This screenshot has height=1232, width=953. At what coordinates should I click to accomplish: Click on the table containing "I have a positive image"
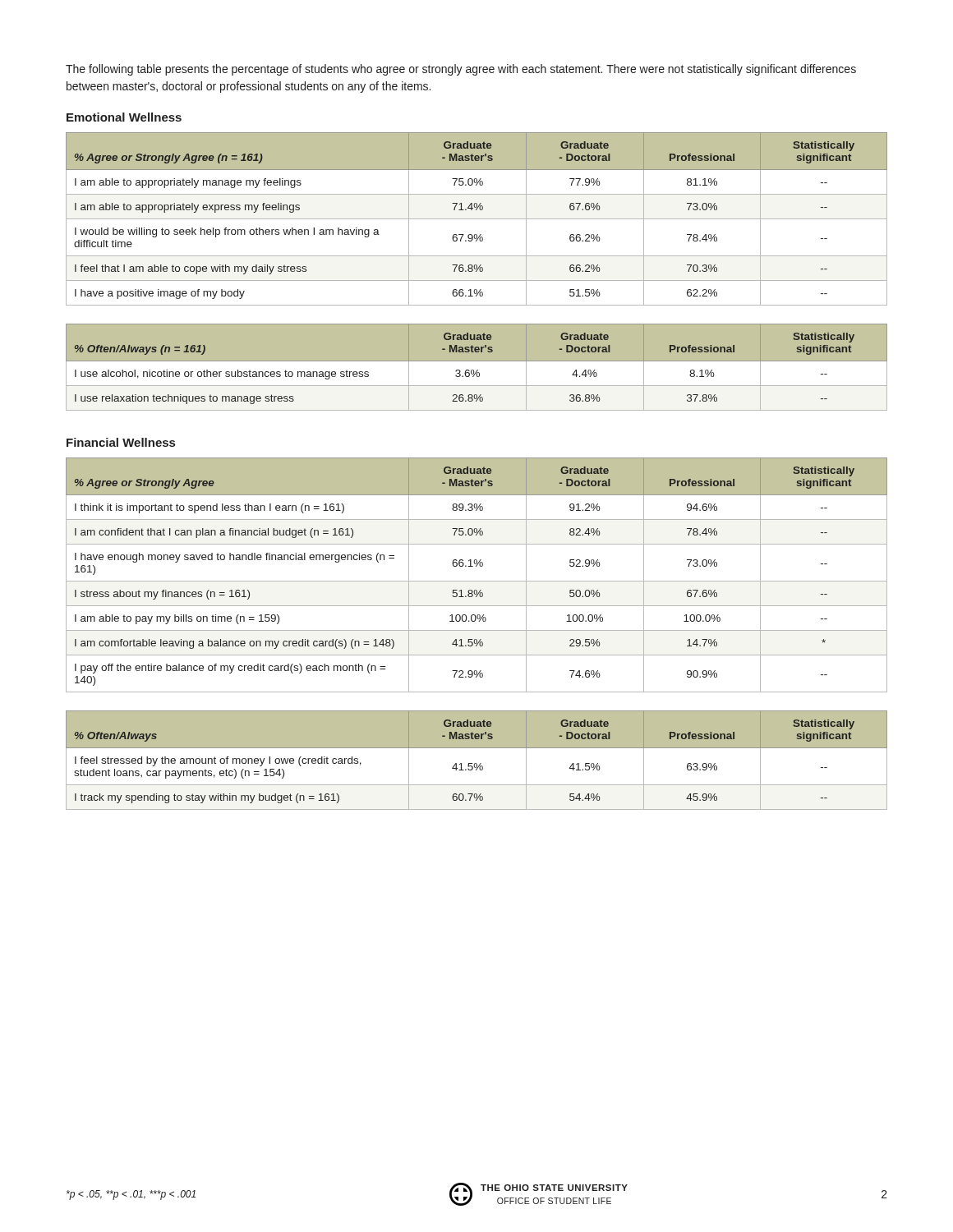pyautogui.click(x=476, y=219)
